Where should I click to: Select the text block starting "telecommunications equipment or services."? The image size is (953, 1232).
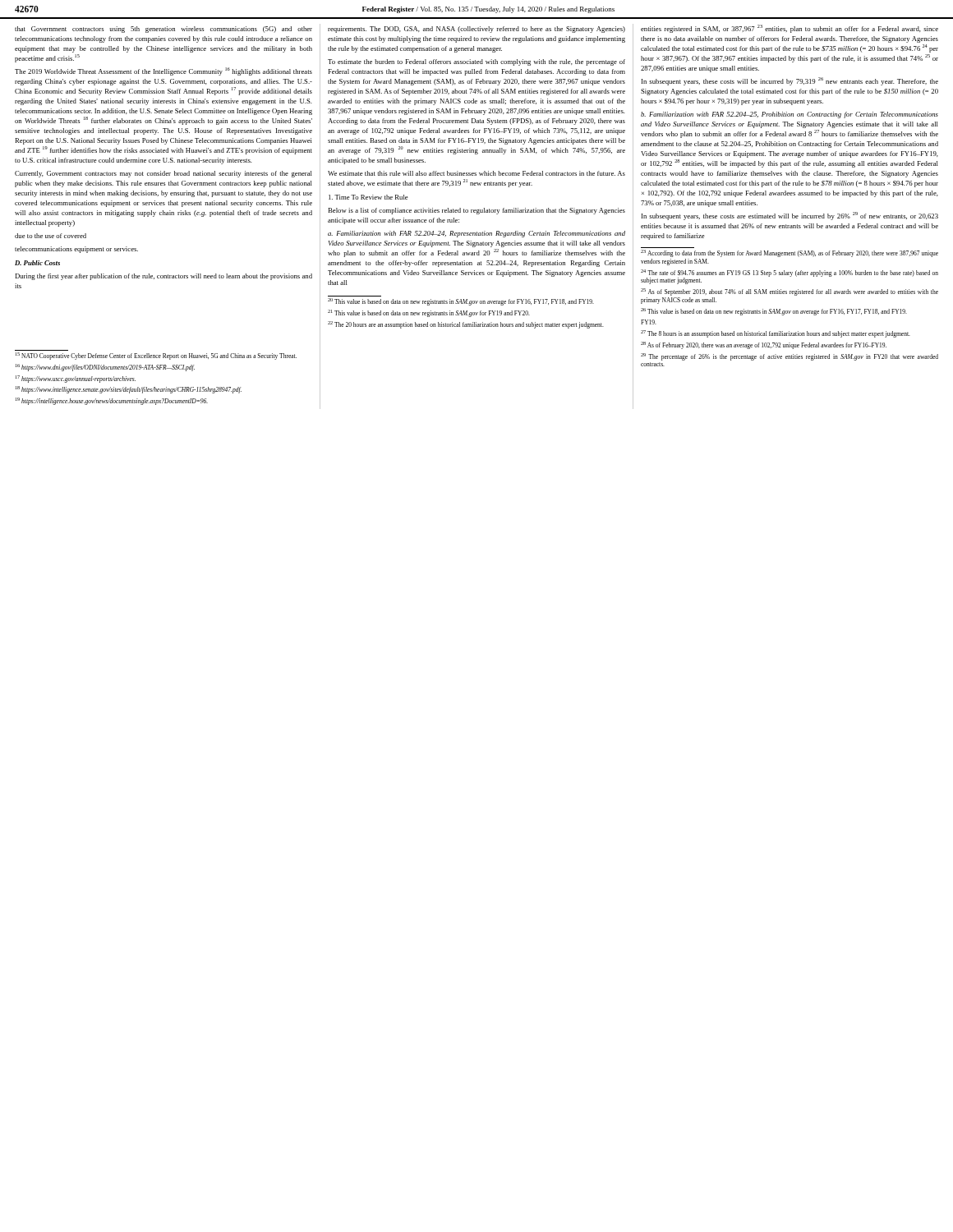point(76,250)
